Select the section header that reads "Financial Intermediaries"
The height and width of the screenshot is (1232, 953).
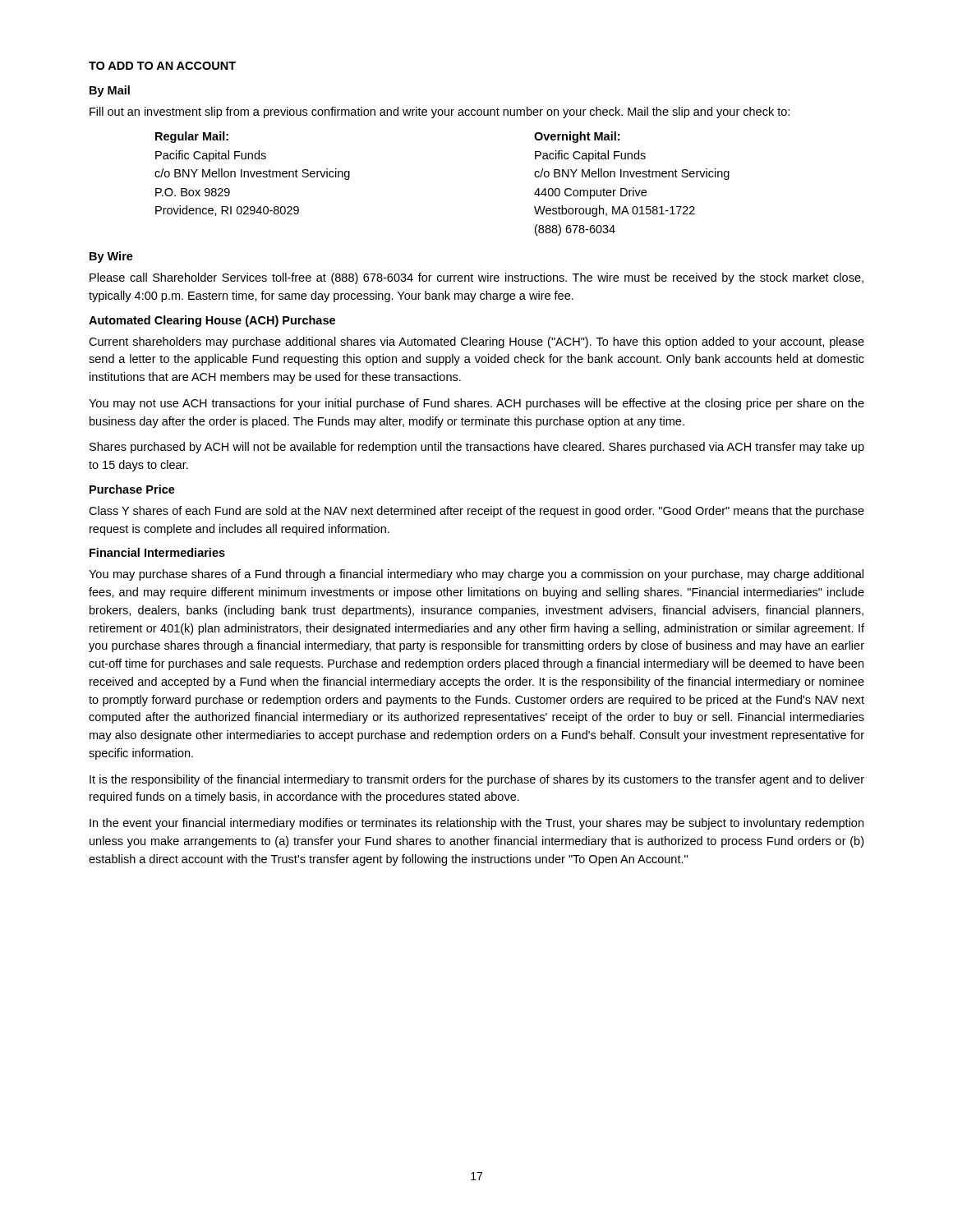click(x=157, y=553)
